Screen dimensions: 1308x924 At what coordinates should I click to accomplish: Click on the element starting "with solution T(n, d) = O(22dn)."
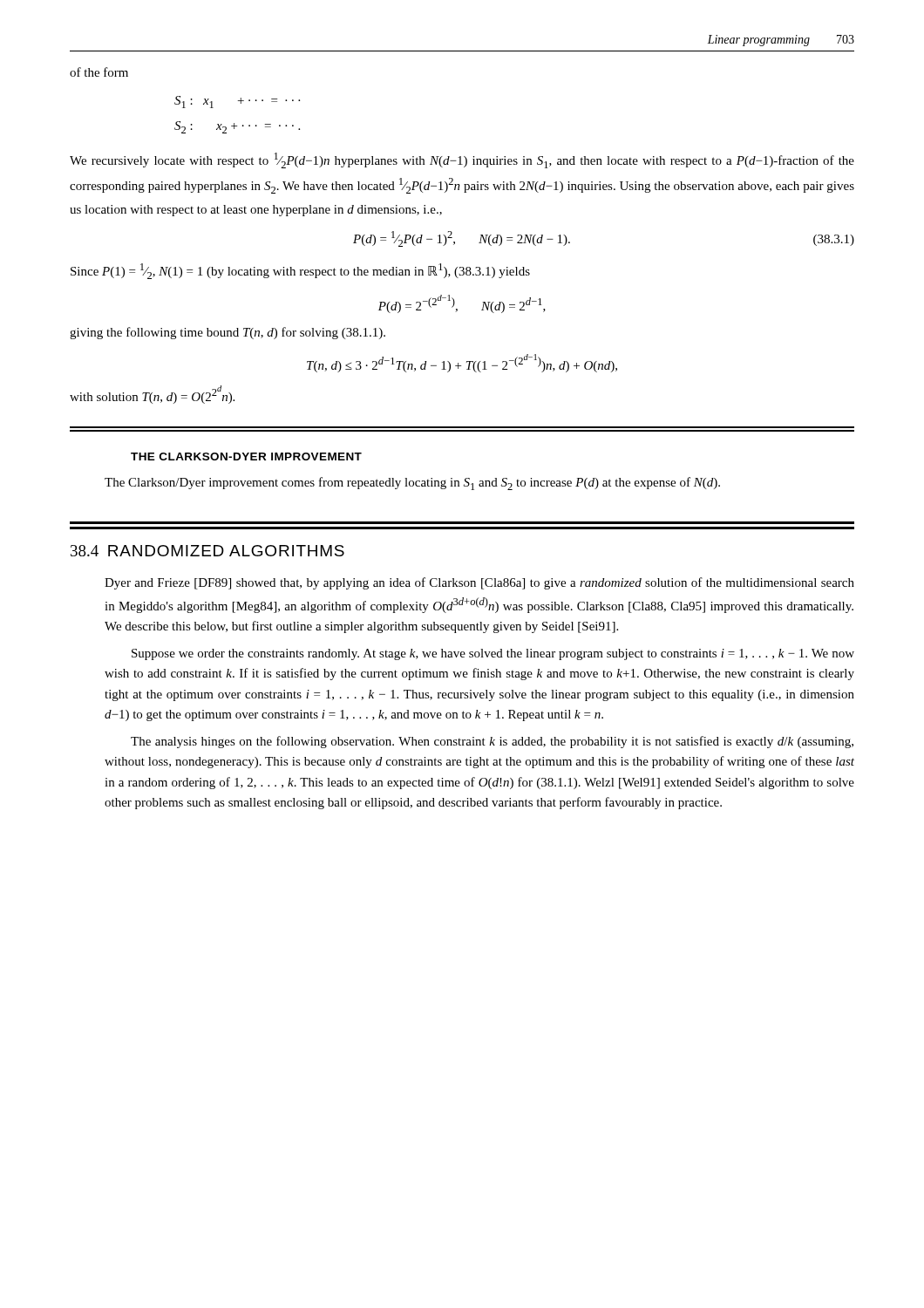[152, 395]
